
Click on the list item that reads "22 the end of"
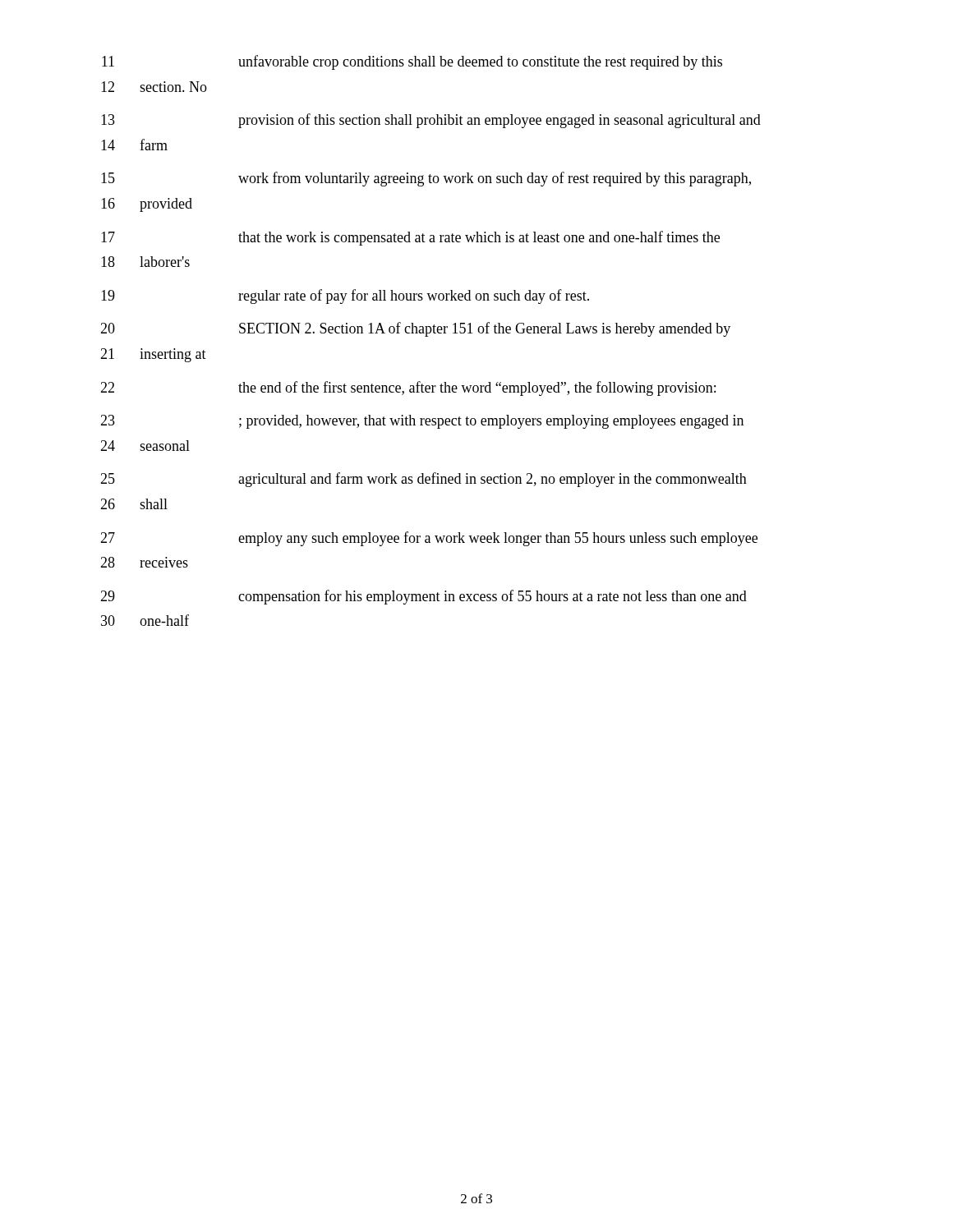point(476,388)
